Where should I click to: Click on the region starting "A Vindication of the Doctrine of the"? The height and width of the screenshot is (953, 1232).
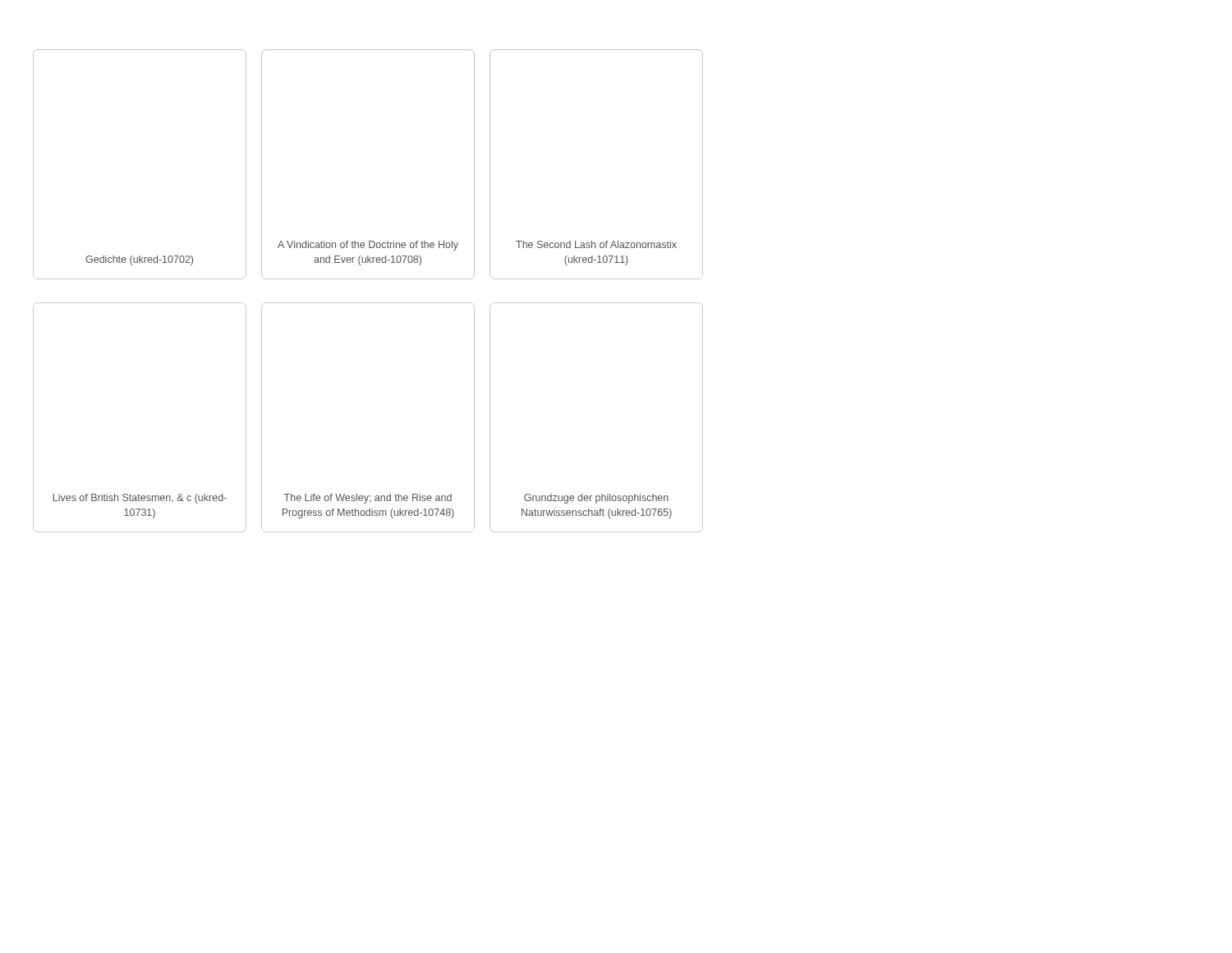coord(368,252)
